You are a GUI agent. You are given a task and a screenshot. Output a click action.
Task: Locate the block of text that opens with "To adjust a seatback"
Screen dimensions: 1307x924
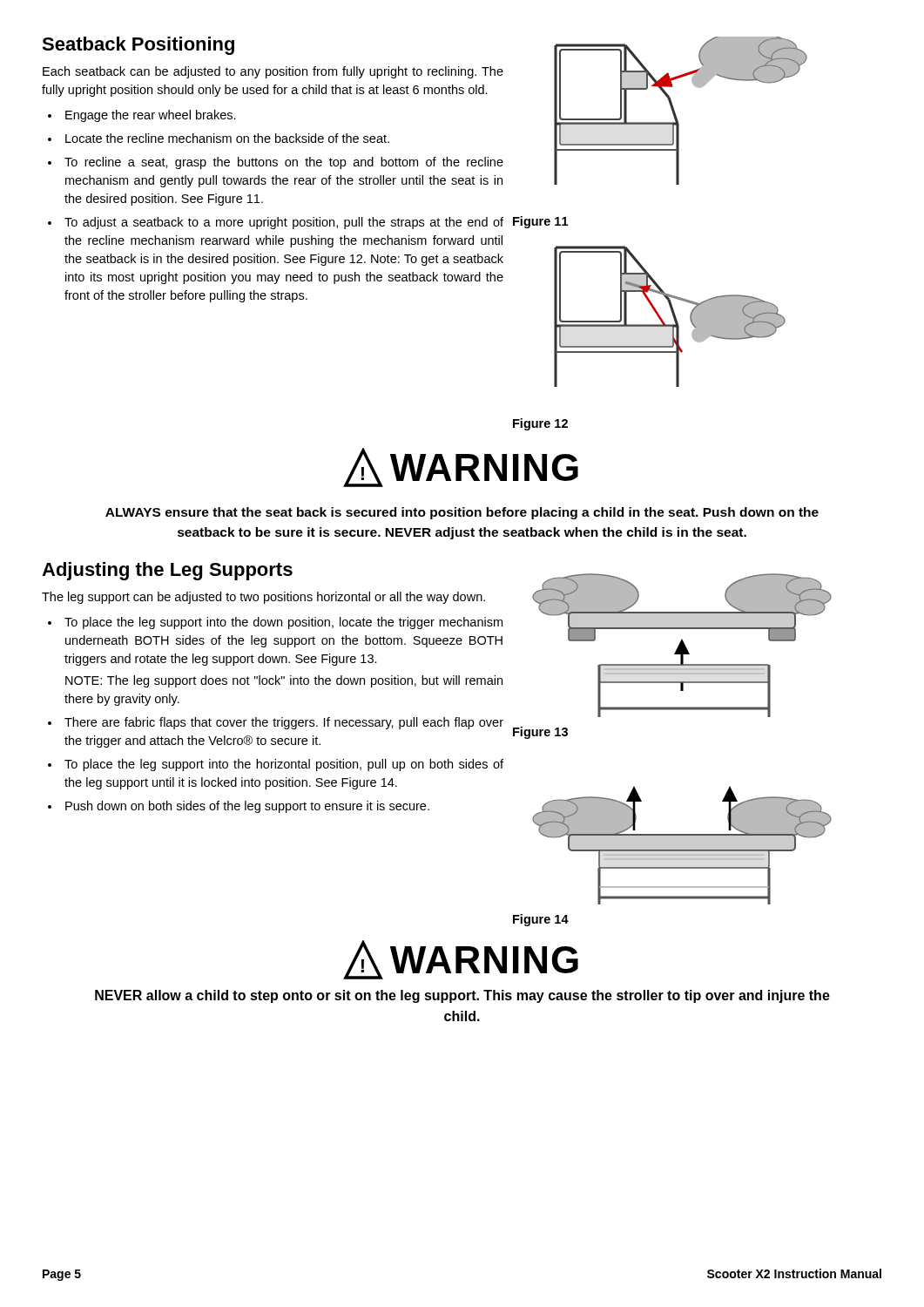[284, 259]
